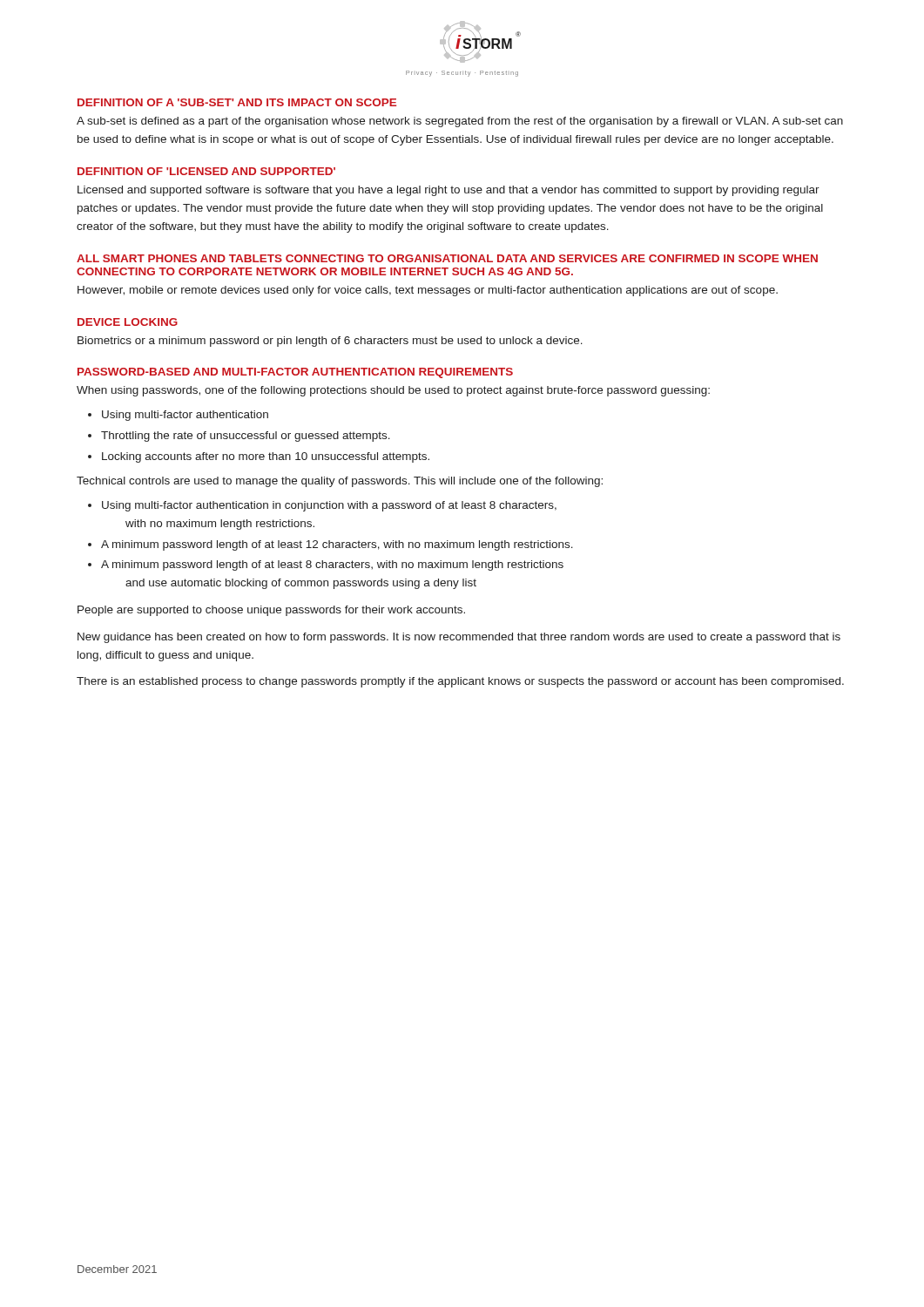The image size is (924, 1307).
Task: Point to "DEVICE LOCKING"
Action: click(x=127, y=322)
